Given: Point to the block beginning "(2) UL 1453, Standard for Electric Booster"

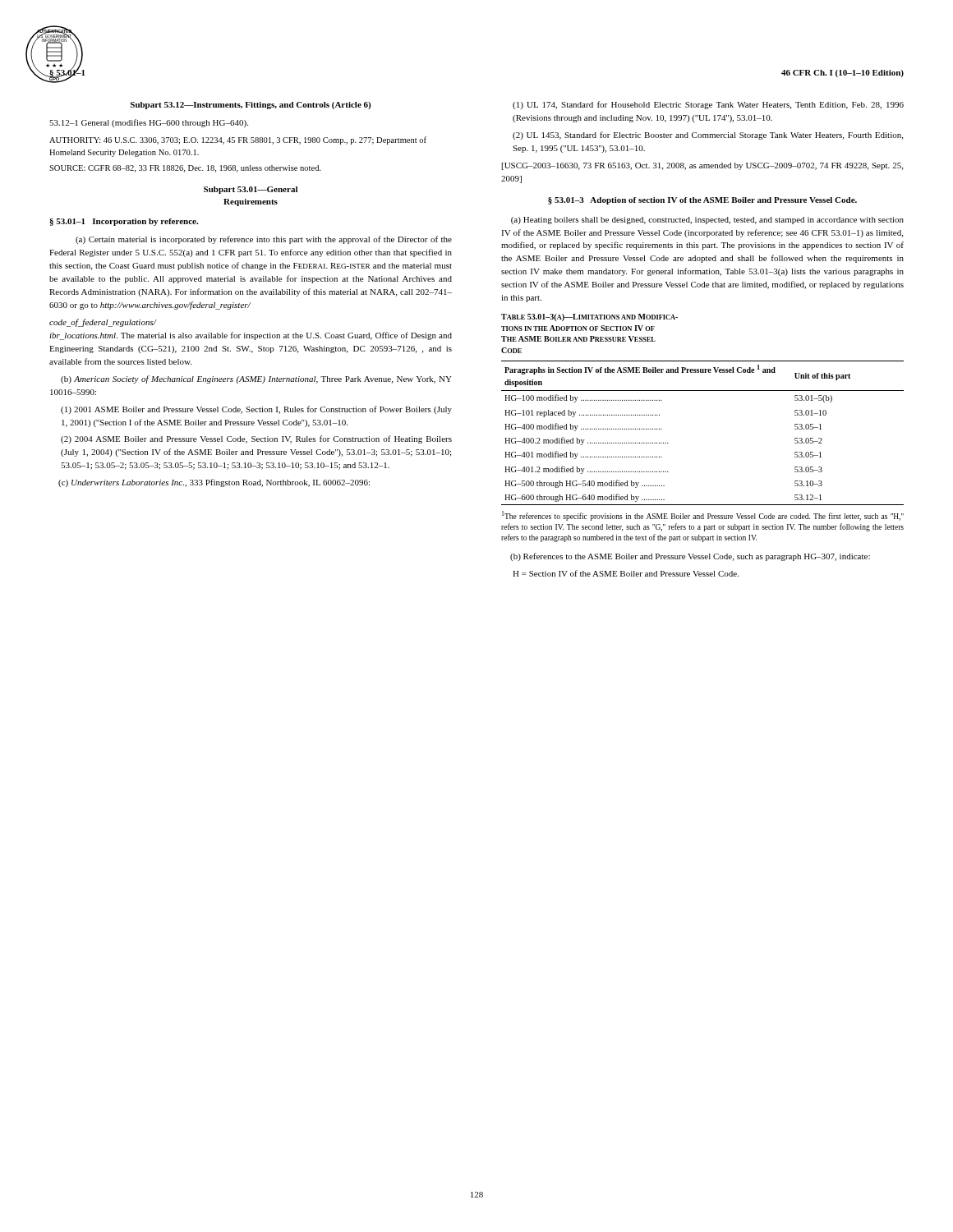Looking at the screenshot, I should (708, 141).
